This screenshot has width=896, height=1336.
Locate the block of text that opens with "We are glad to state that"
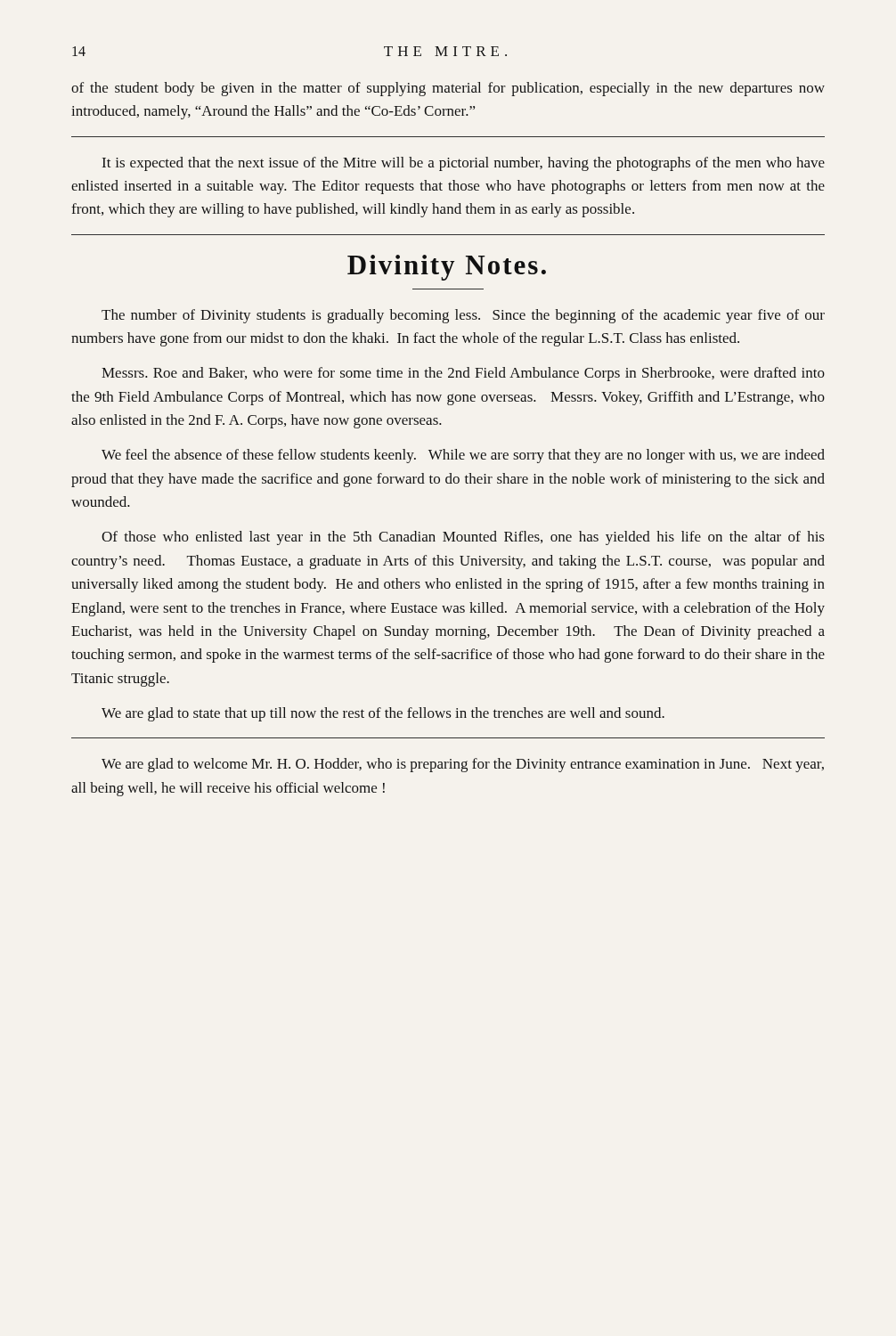point(448,713)
